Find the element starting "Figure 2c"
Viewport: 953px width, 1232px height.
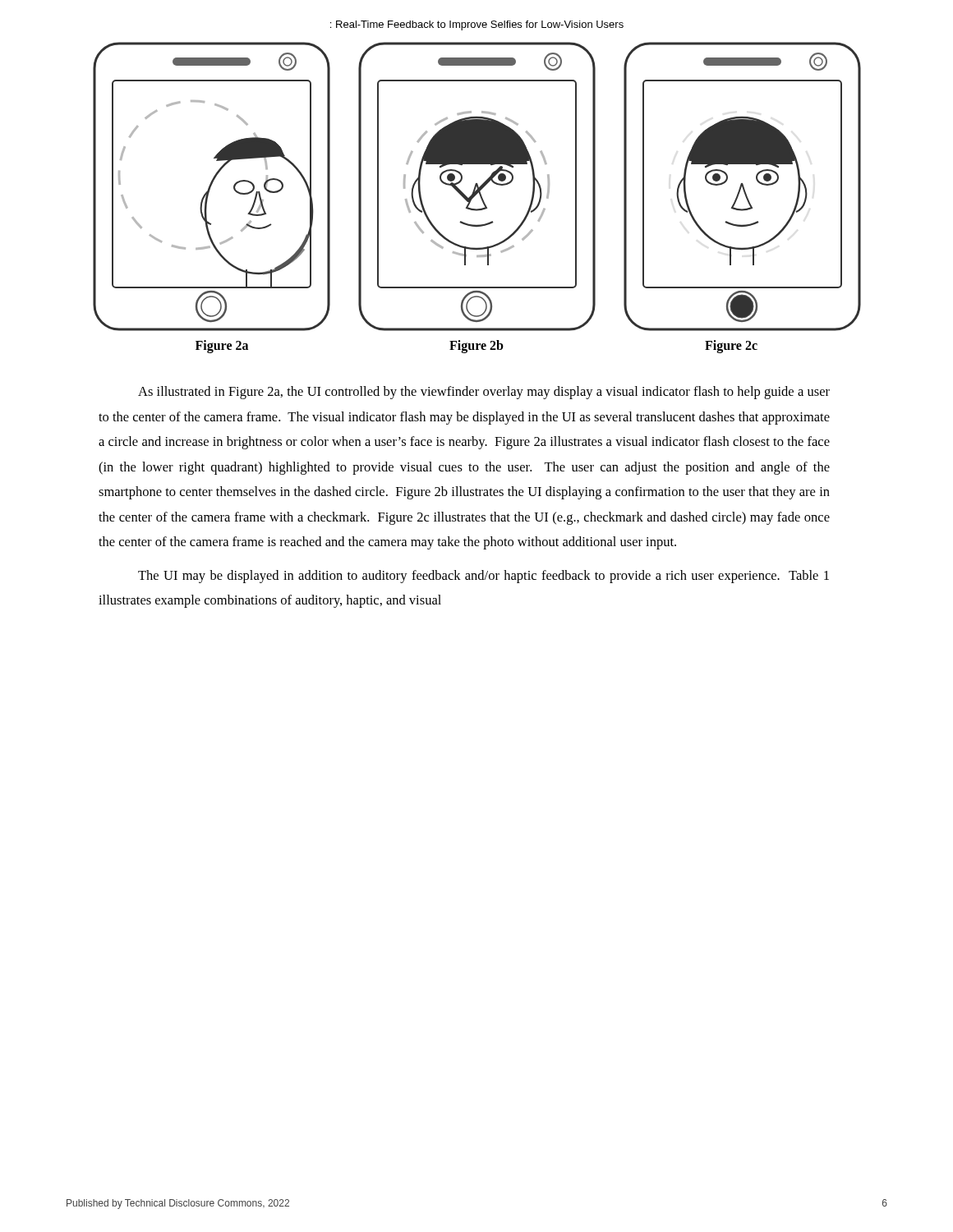(731, 345)
